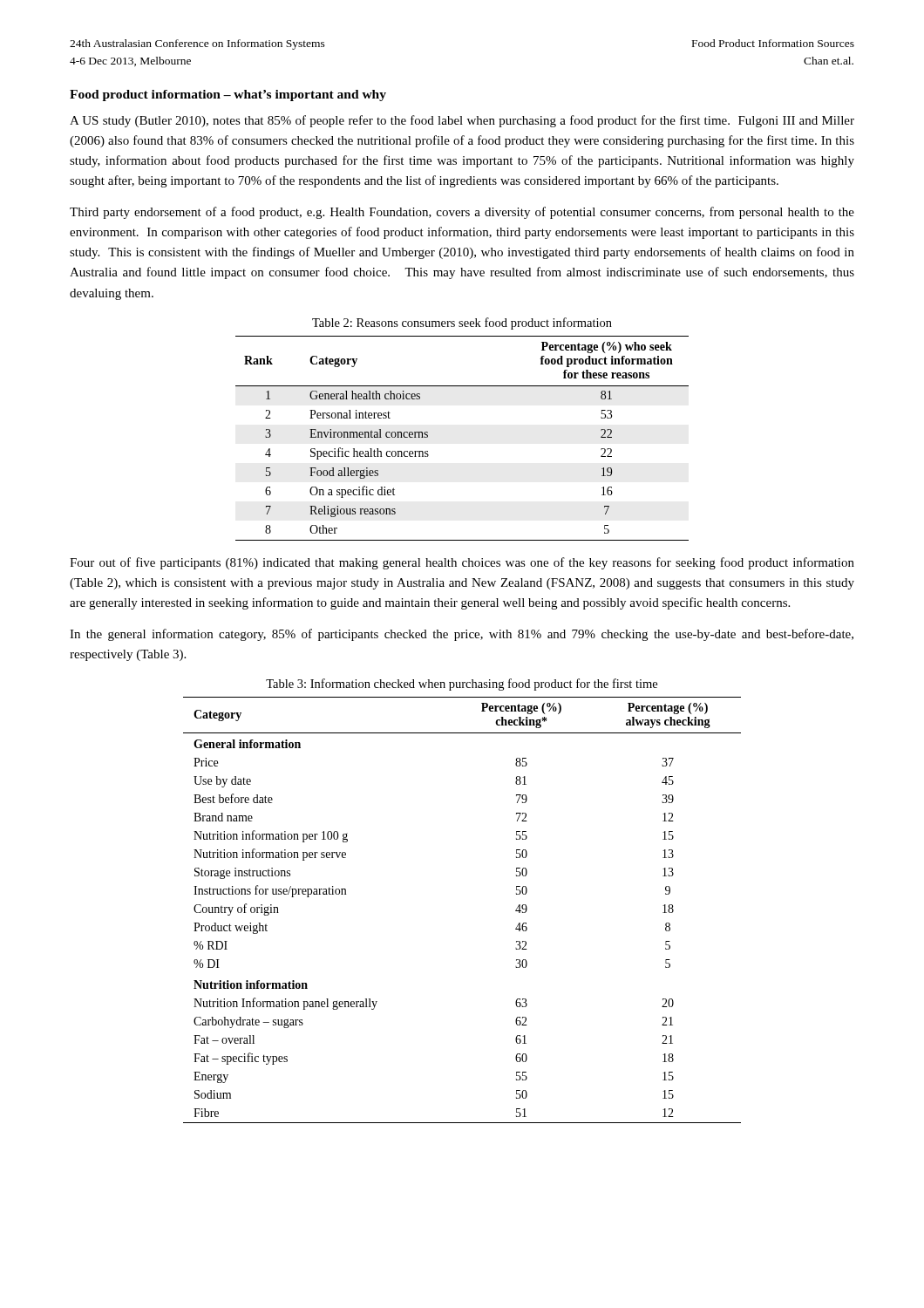Select the text block with the text "A US study (Butler 2010), notes that 85%"

pos(462,150)
